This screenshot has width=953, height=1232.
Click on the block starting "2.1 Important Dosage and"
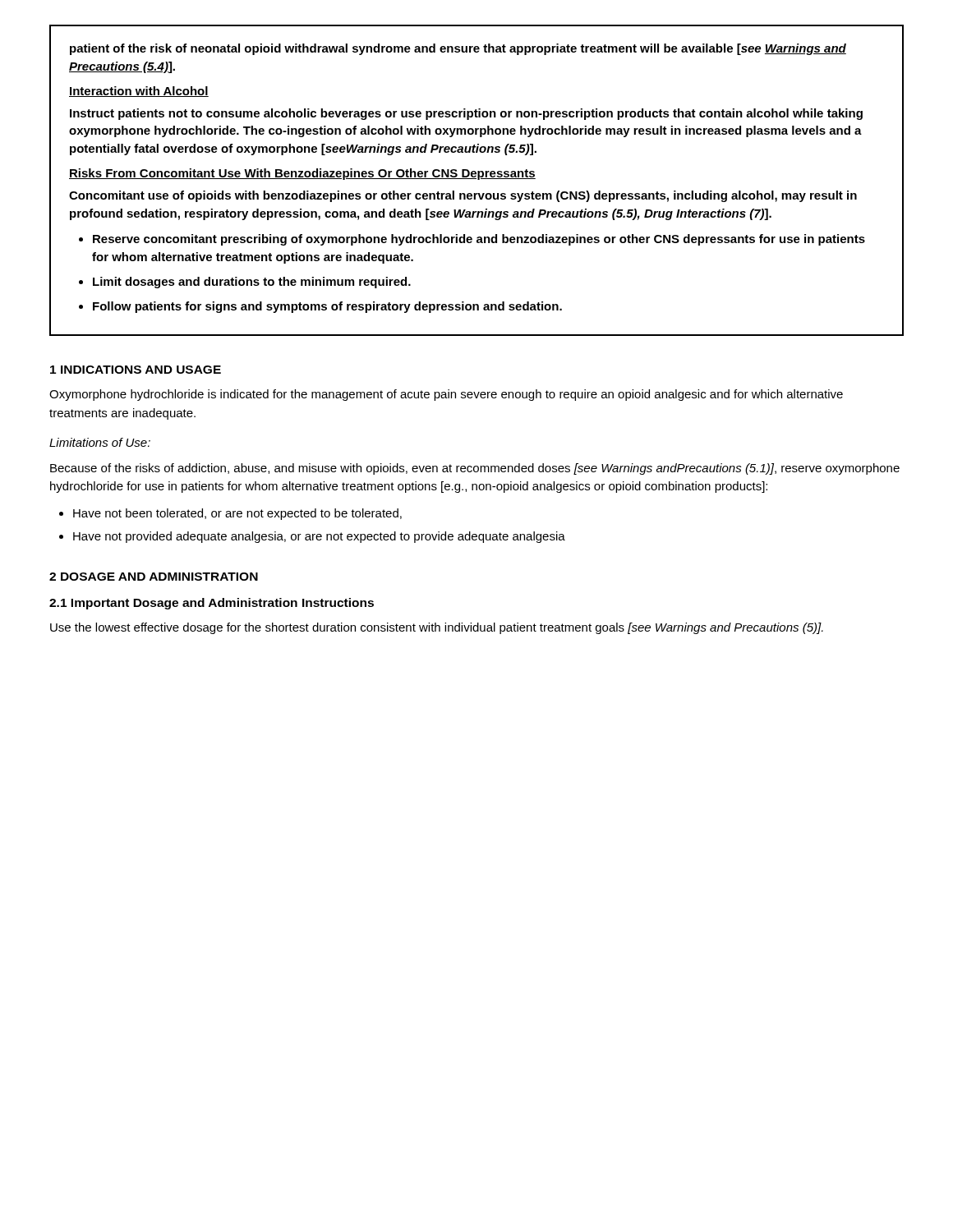pyautogui.click(x=212, y=602)
